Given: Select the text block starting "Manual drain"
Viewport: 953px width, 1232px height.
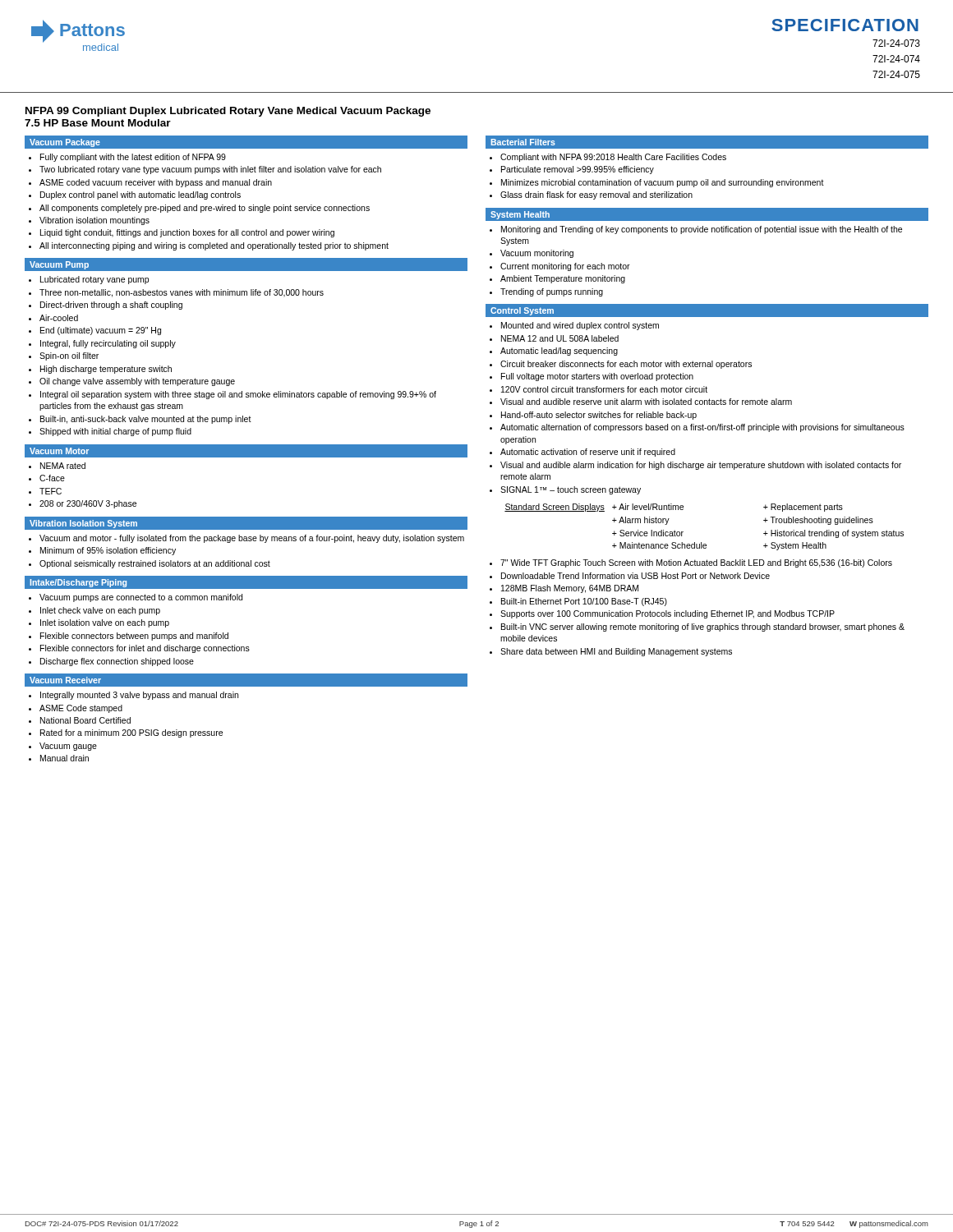Looking at the screenshot, I should (x=64, y=758).
